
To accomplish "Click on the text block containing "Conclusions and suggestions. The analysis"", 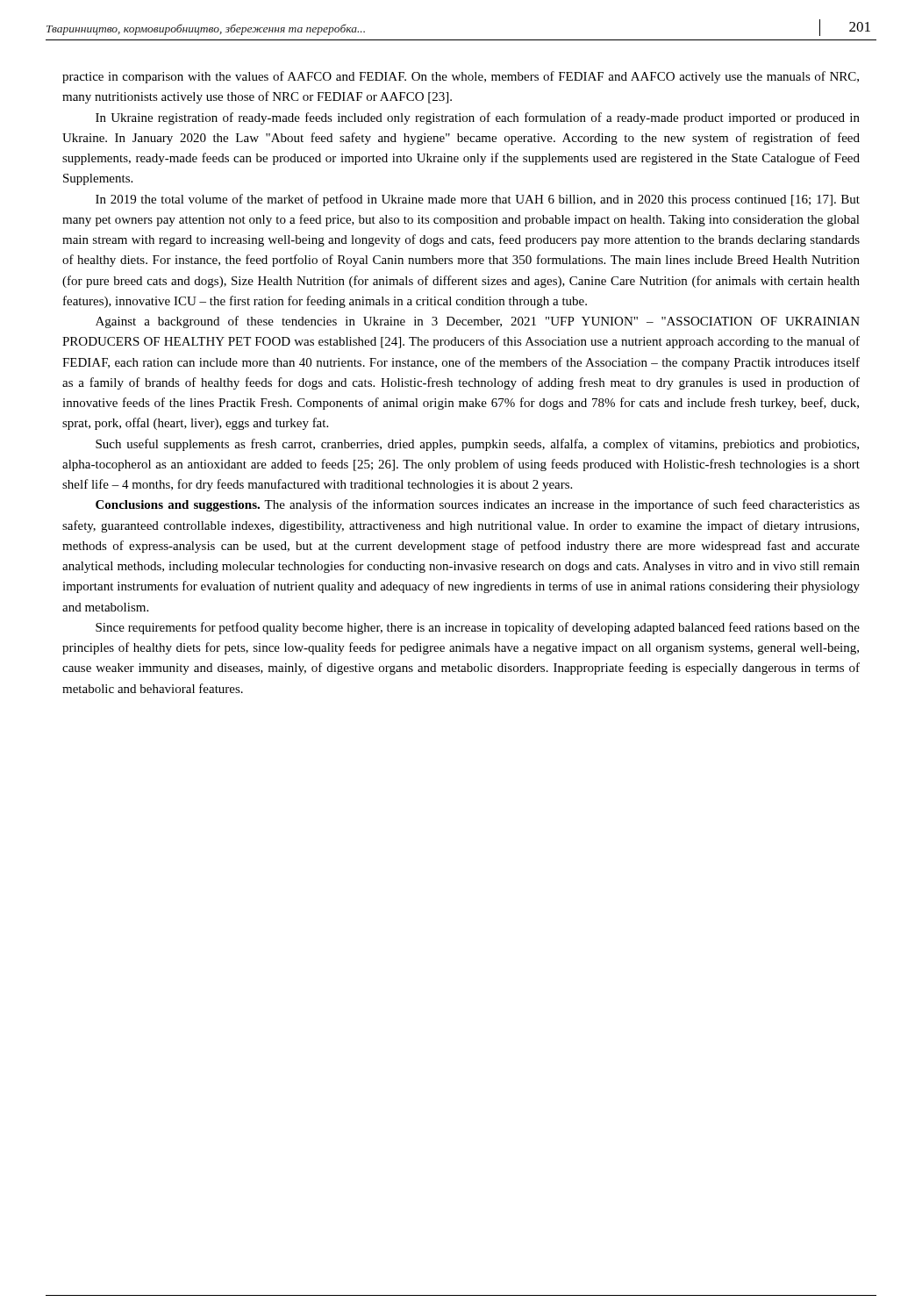I will [461, 556].
